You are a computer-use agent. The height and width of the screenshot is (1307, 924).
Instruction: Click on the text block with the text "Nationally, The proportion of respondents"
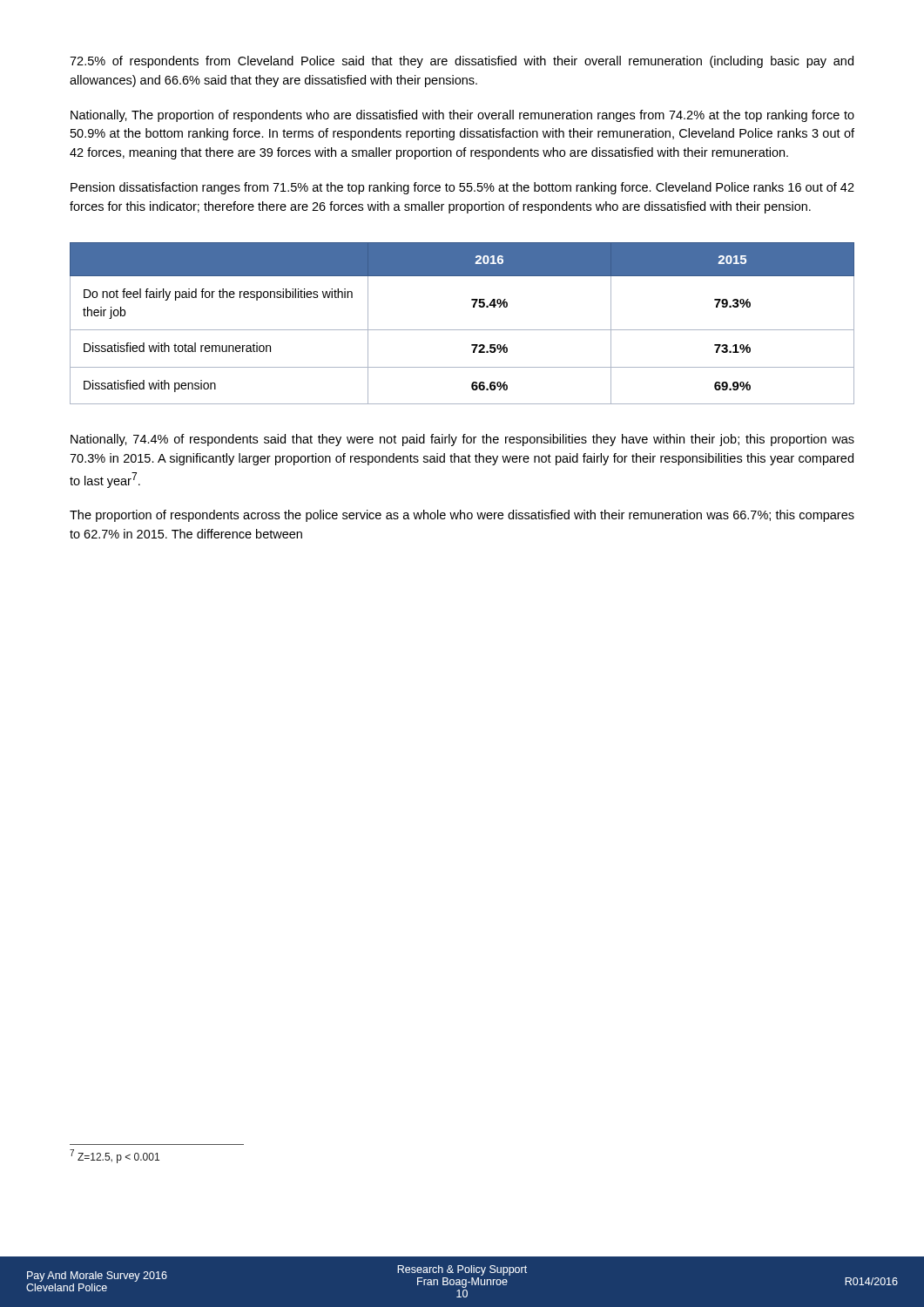click(x=462, y=134)
